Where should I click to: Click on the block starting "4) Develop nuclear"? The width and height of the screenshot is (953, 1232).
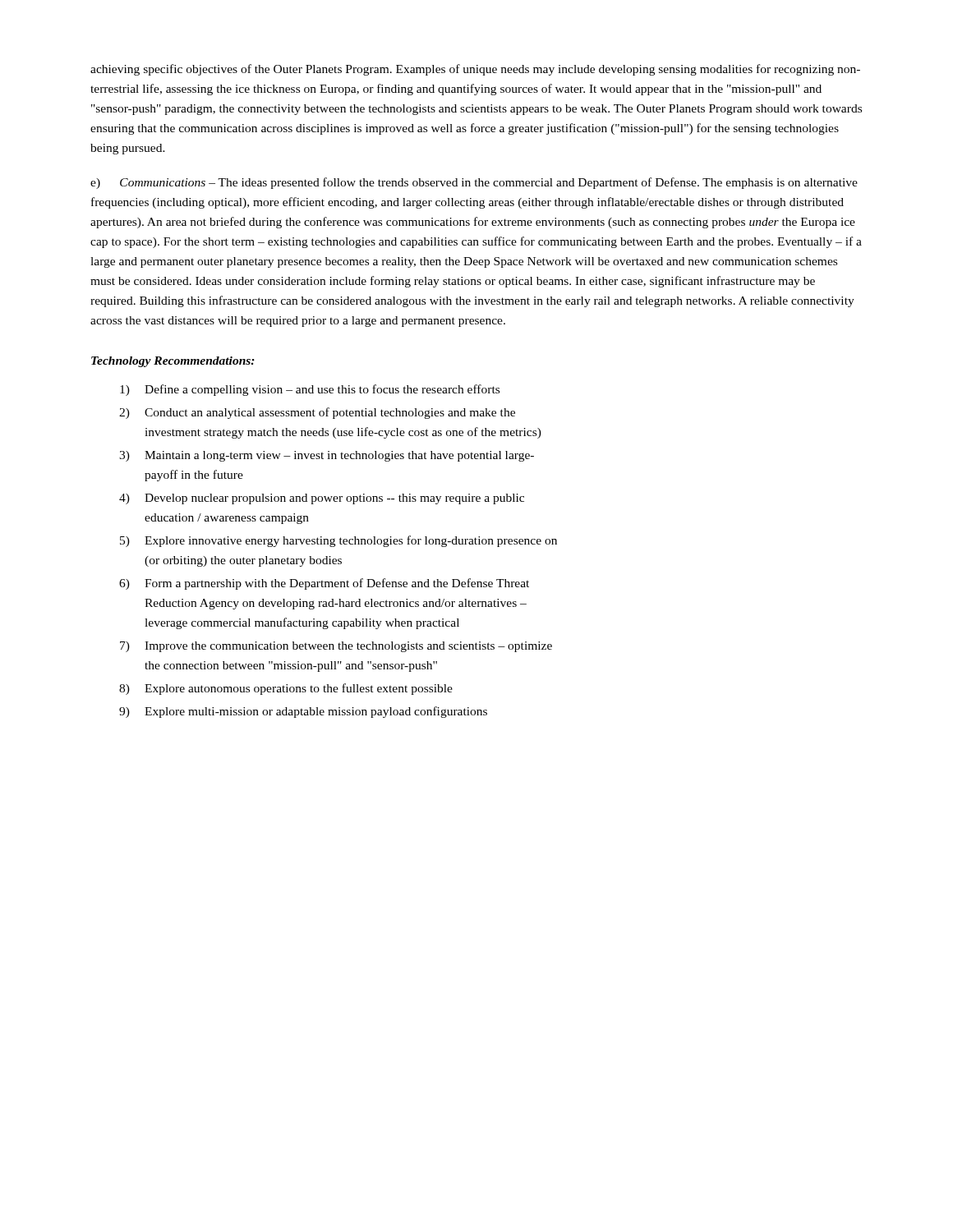point(476,508)
